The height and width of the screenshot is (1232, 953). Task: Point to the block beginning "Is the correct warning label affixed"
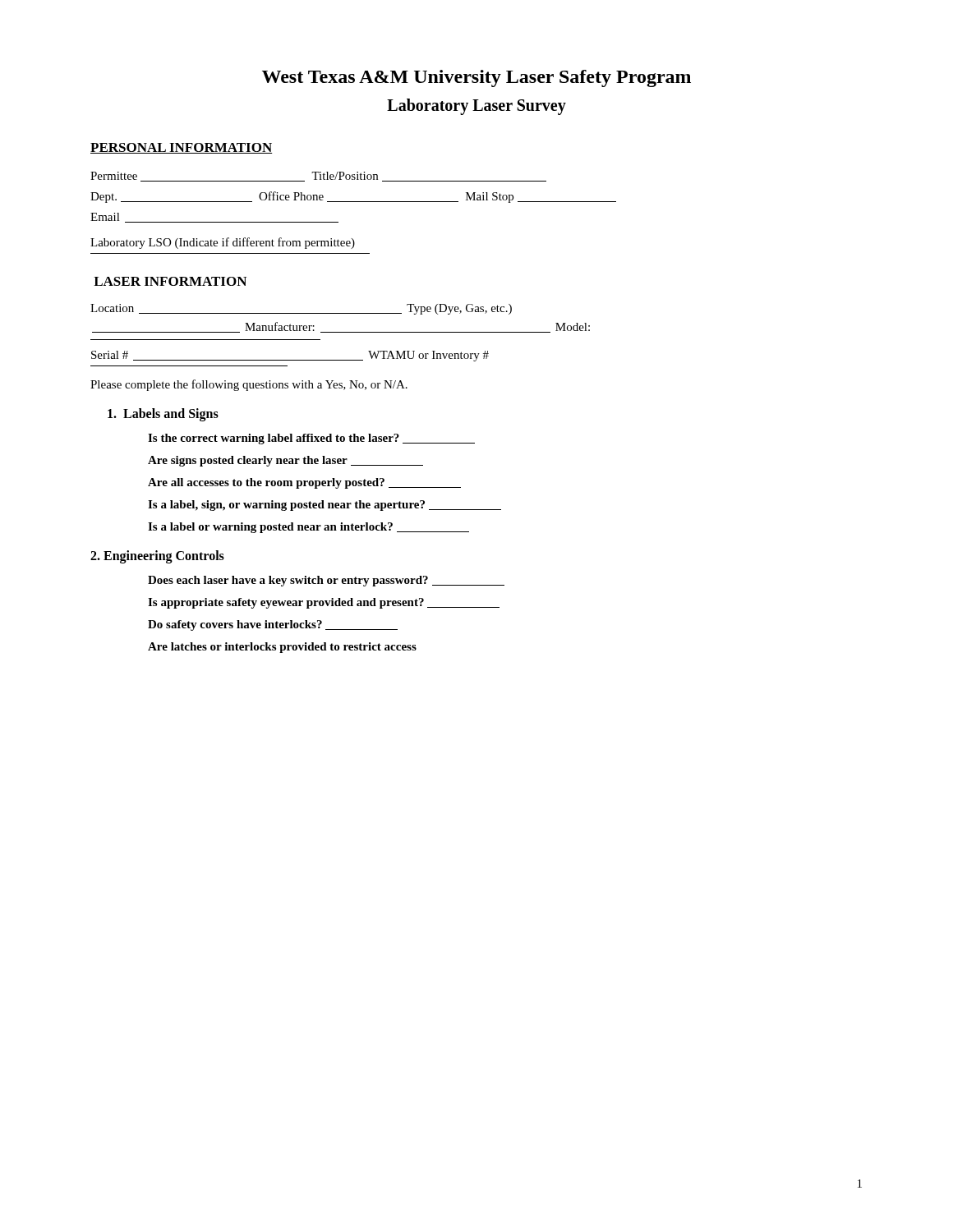[312, 438]
